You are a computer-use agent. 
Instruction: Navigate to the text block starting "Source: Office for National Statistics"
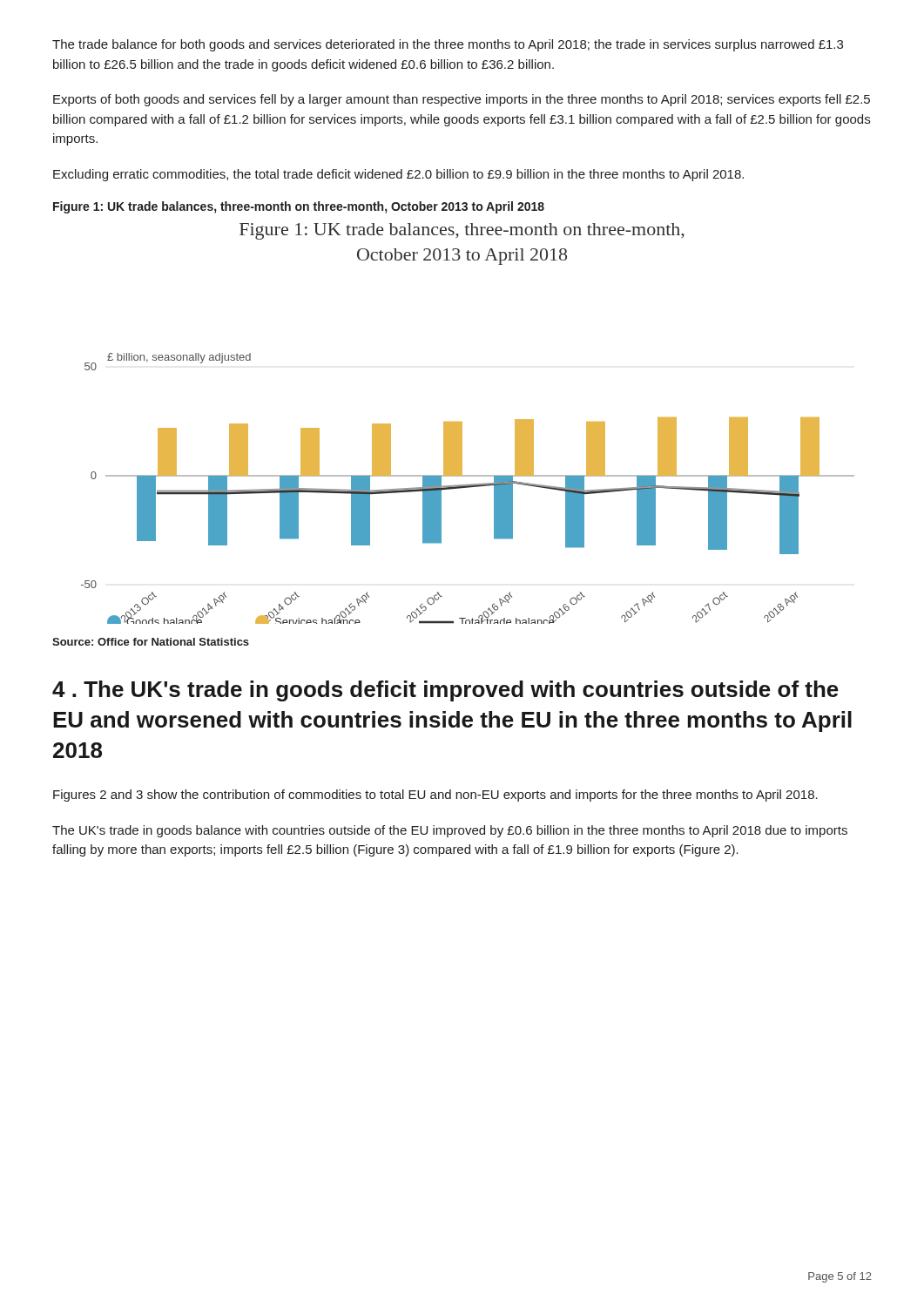tap(151, 642)
